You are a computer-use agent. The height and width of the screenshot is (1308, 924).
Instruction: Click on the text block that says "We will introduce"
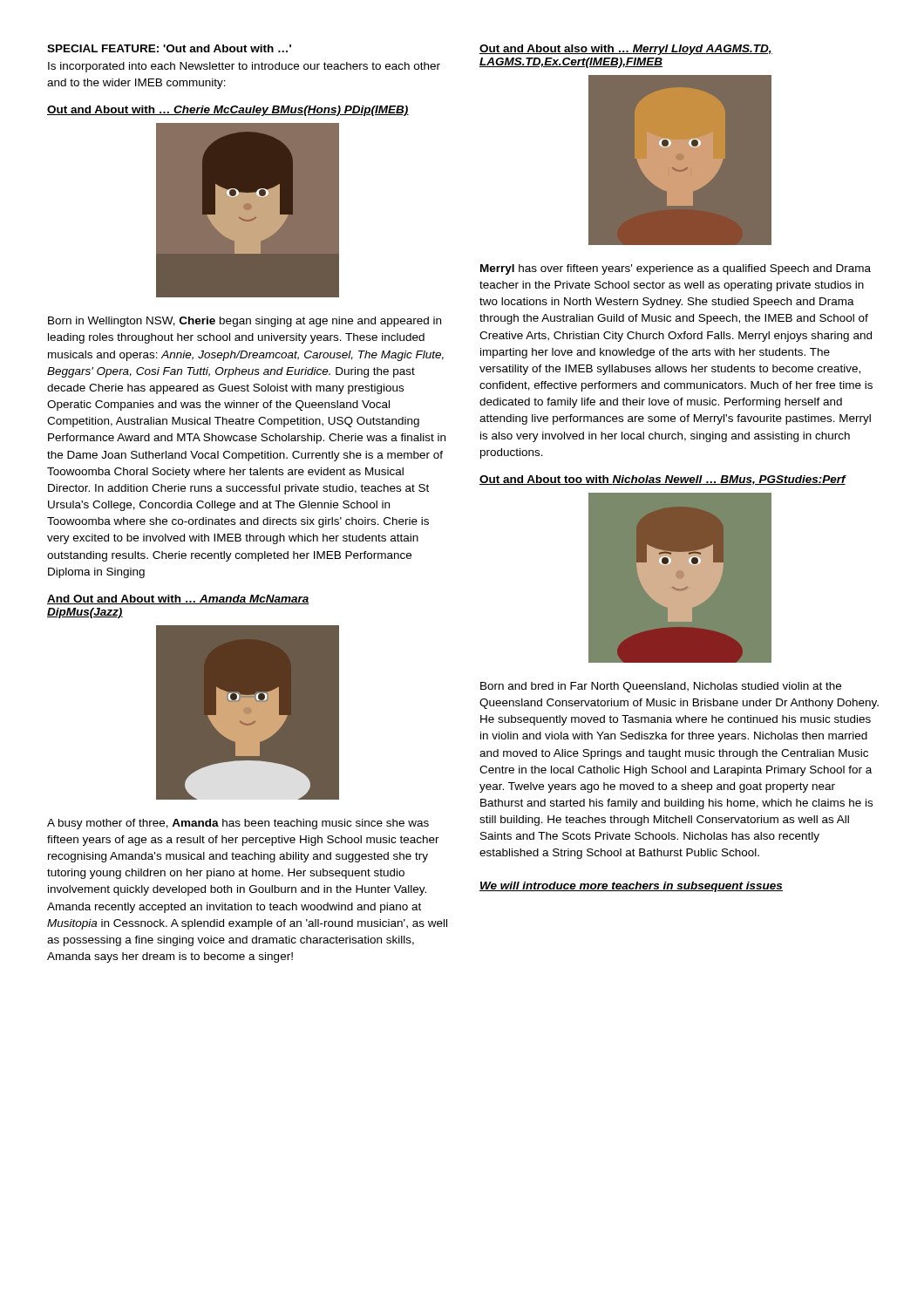(x=680, y=885)
